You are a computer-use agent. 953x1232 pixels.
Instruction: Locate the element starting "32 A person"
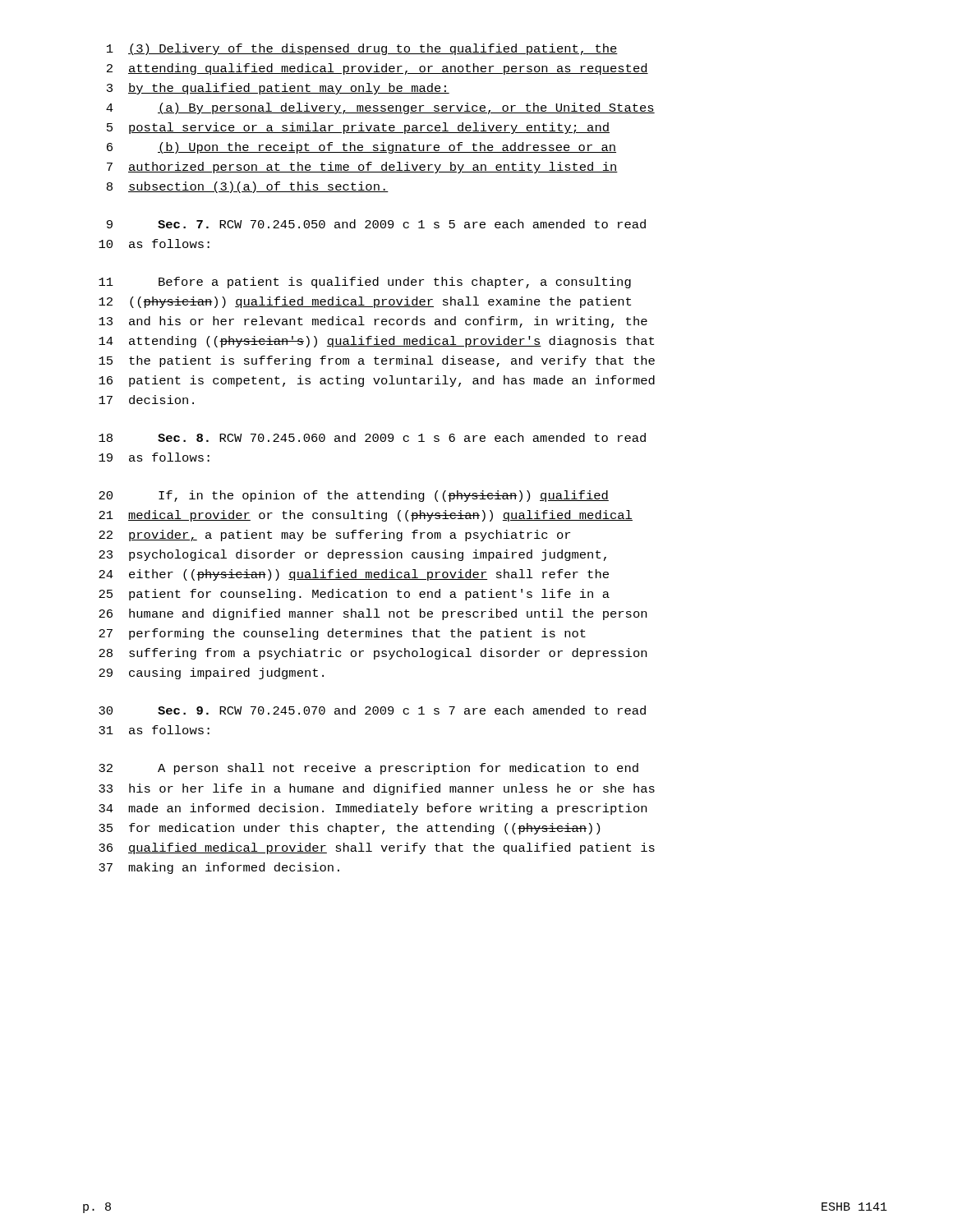[485, 769]
